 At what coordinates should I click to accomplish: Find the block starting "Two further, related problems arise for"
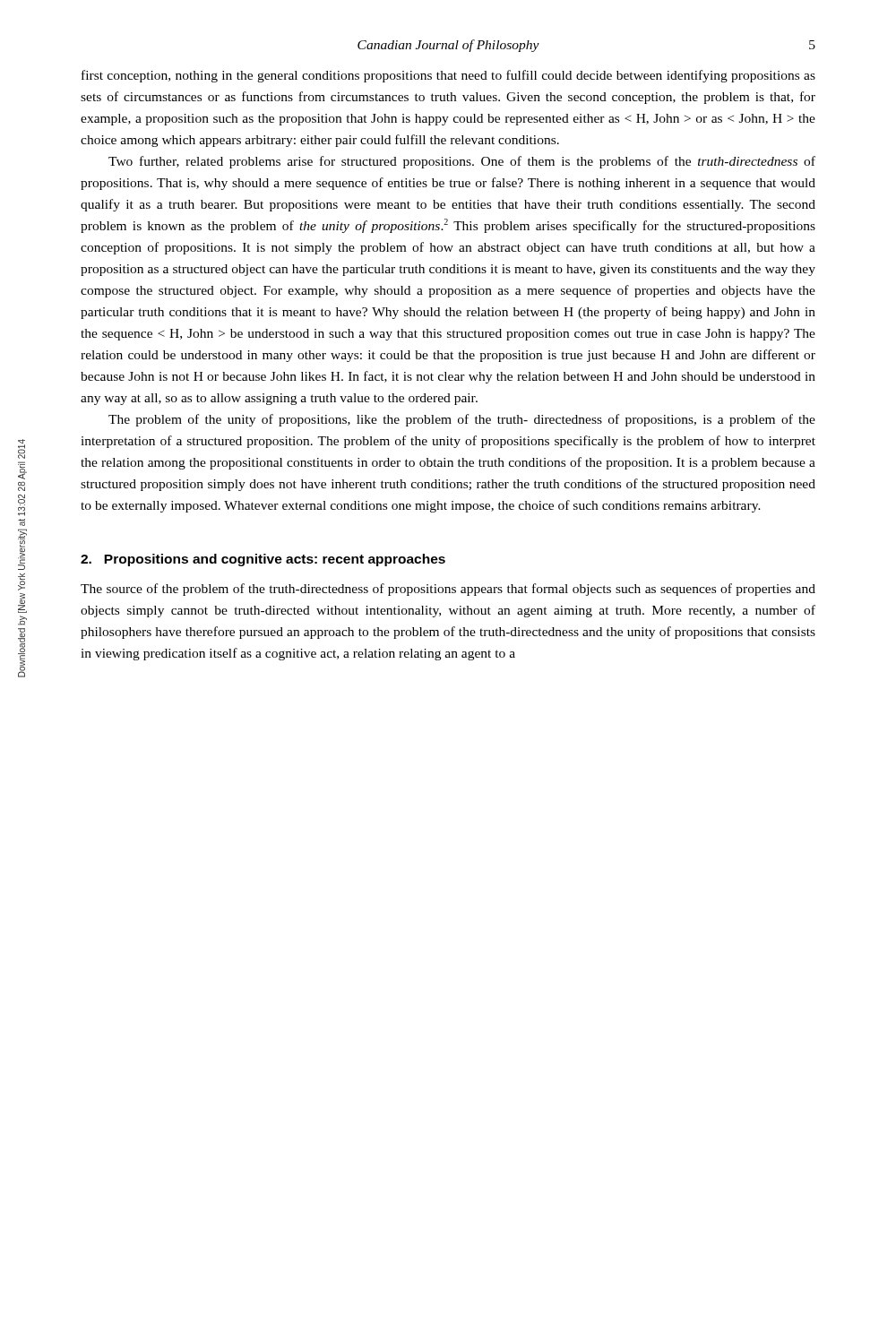pyautogui.click(x=448, y=280)
